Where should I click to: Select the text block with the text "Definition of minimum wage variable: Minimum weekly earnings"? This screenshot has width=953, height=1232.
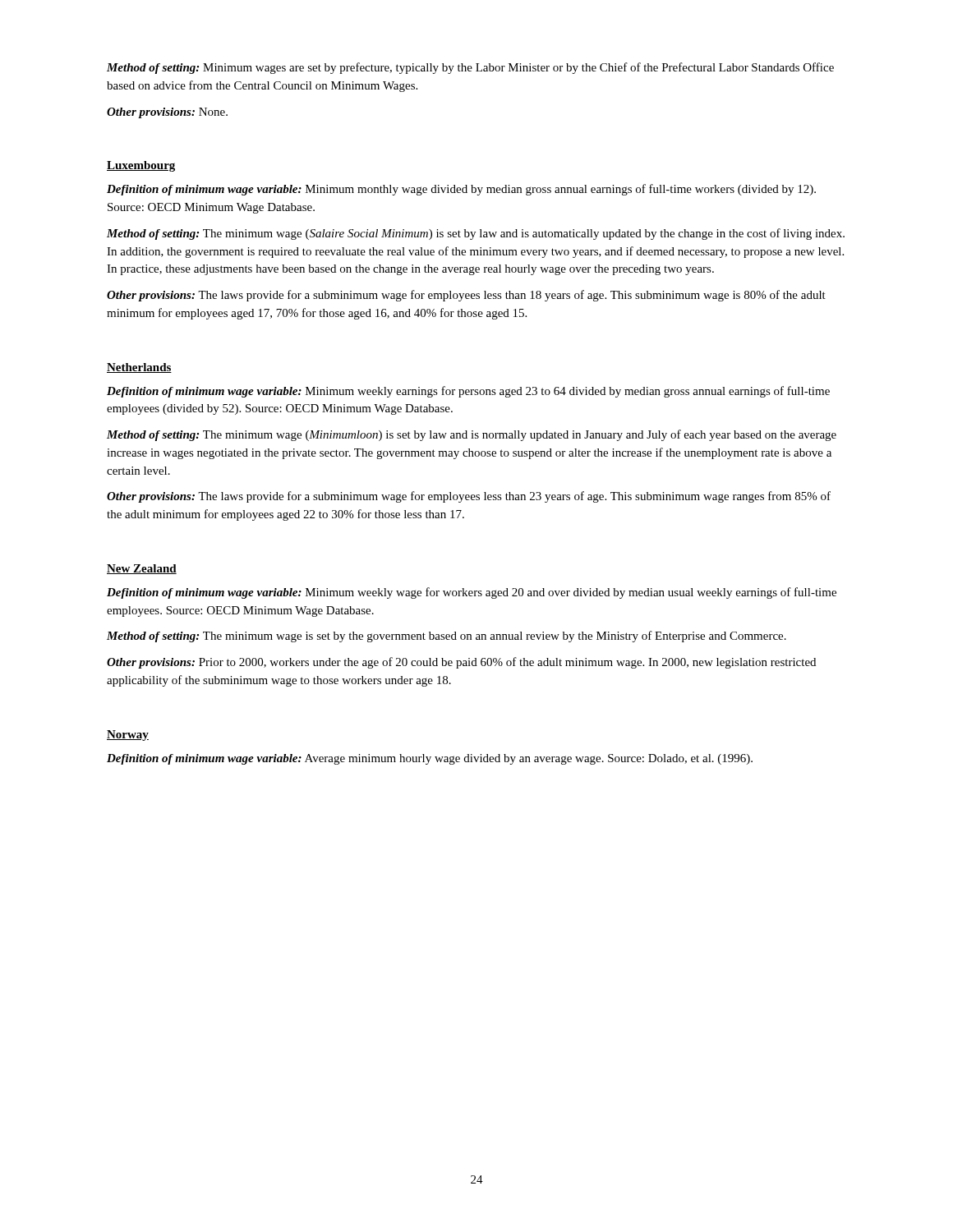tap(476, 400)
